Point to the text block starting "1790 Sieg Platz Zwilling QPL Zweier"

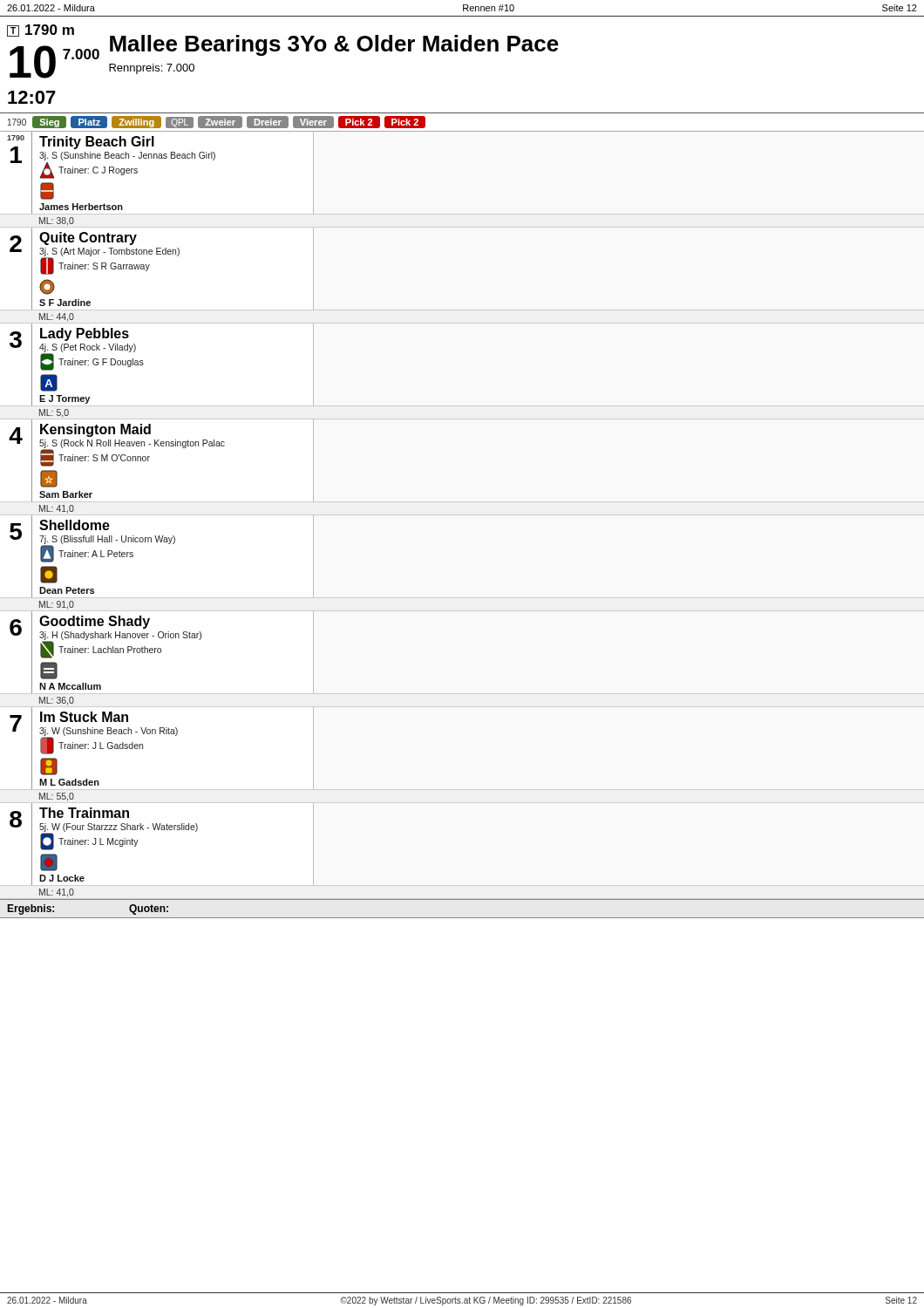point(216,122)
